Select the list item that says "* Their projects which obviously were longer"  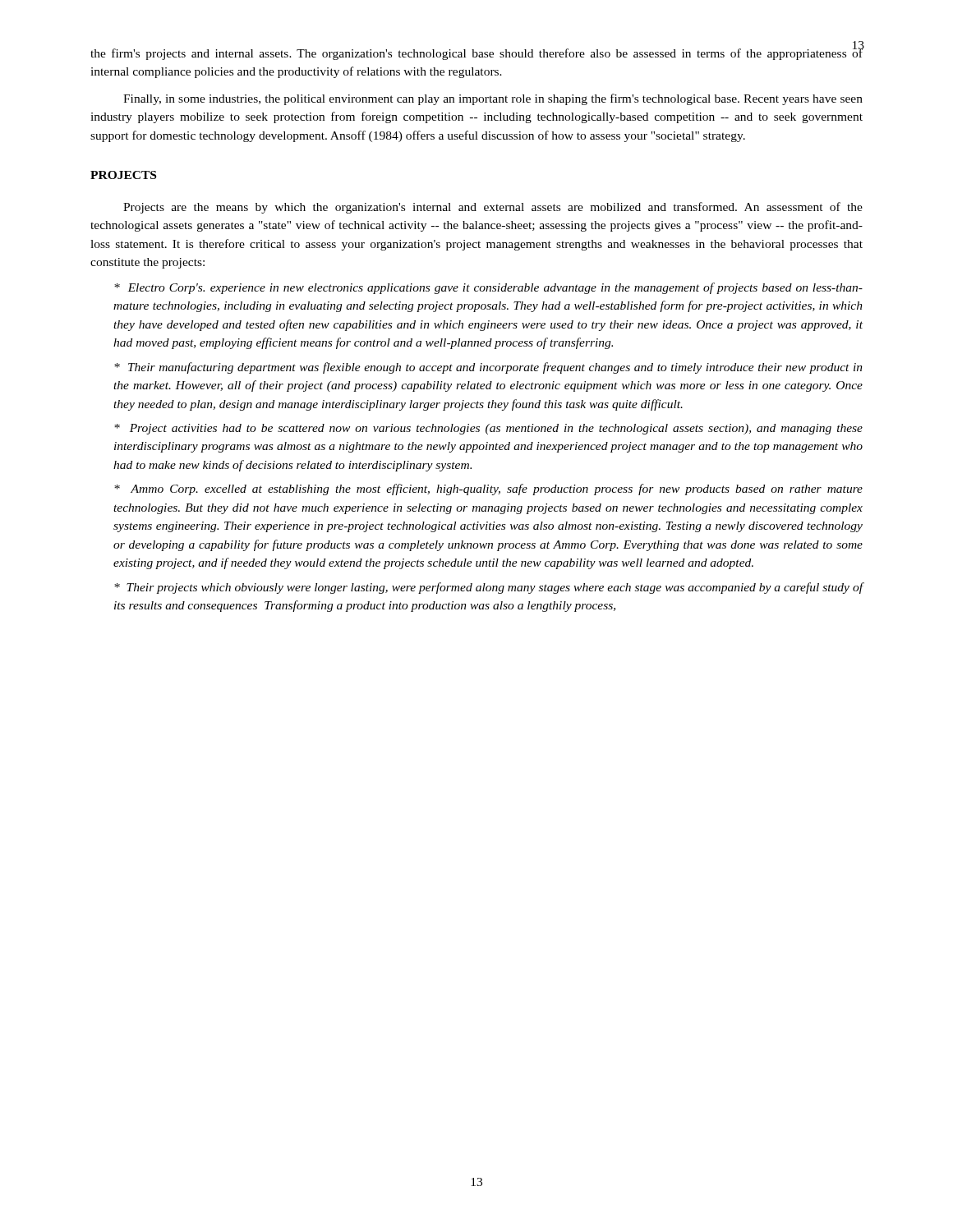click(488, 596)
